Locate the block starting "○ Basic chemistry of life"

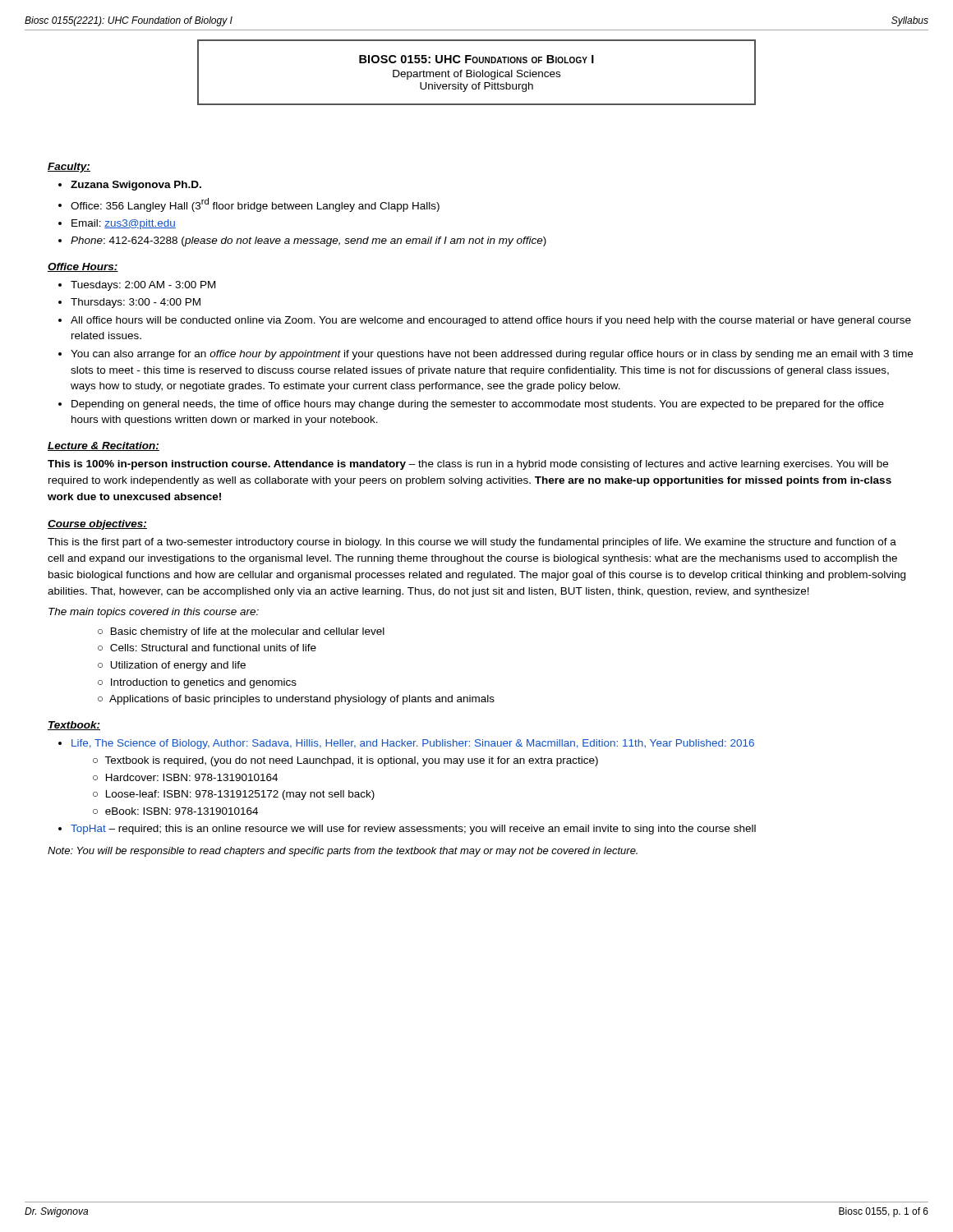(241, 631)
